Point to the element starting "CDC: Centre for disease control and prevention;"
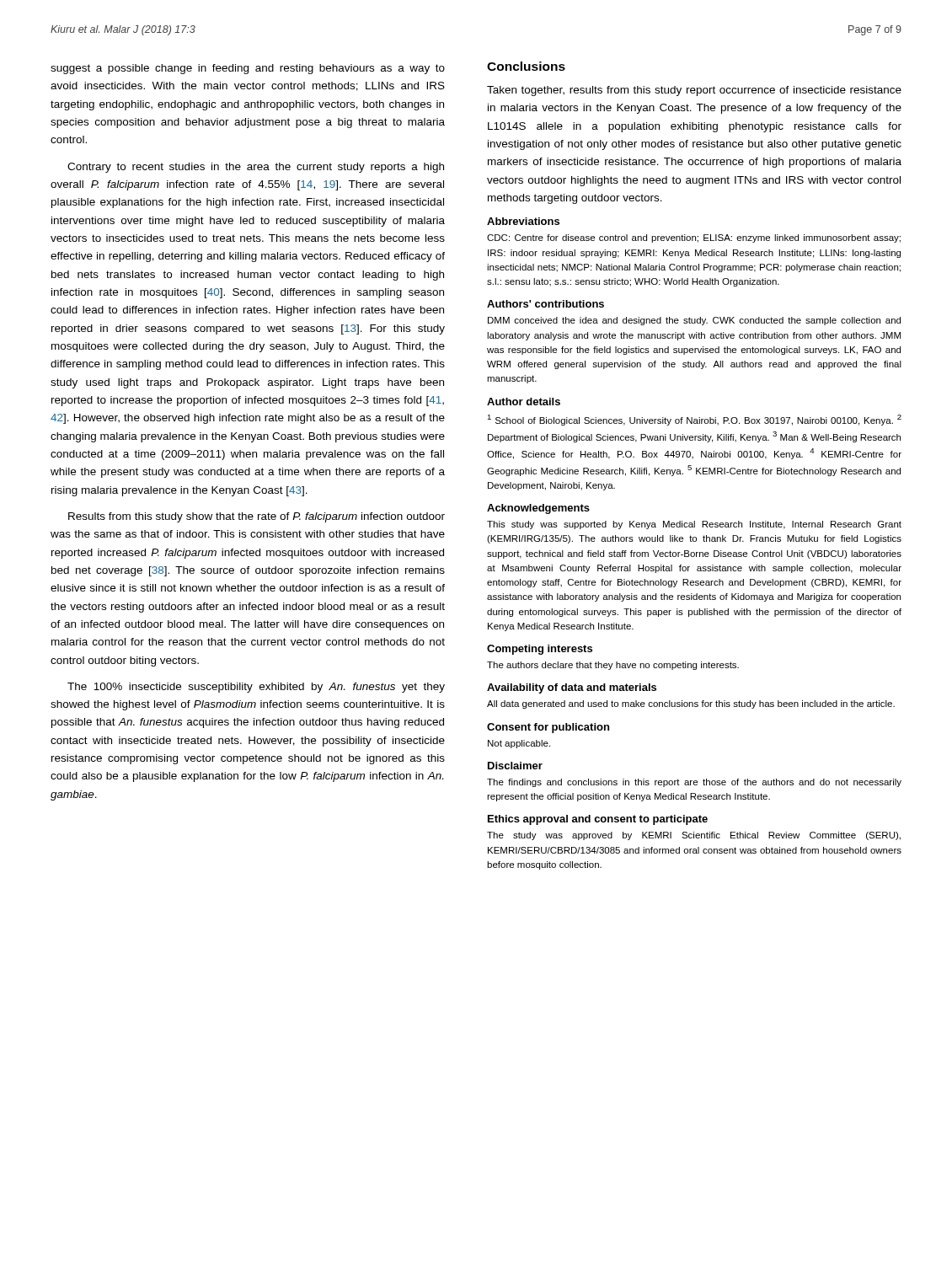The width and height of the screenshot is (952, 1264). point(694,260)
